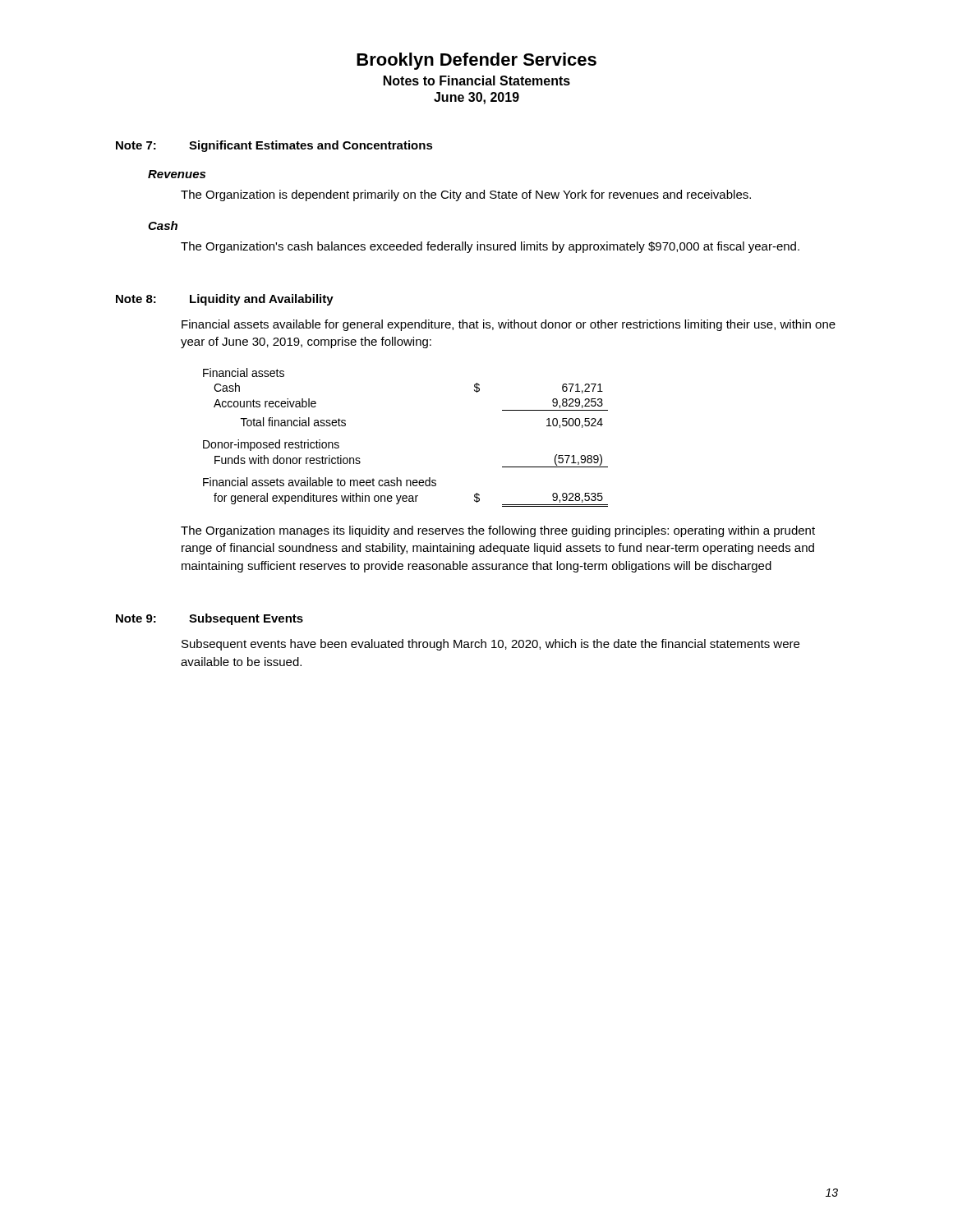Screen dimensions: 1232x953
Task: Click on the text block with the text "Financial assets available for general expenditure, that is,"
Action: pos(508,333)
